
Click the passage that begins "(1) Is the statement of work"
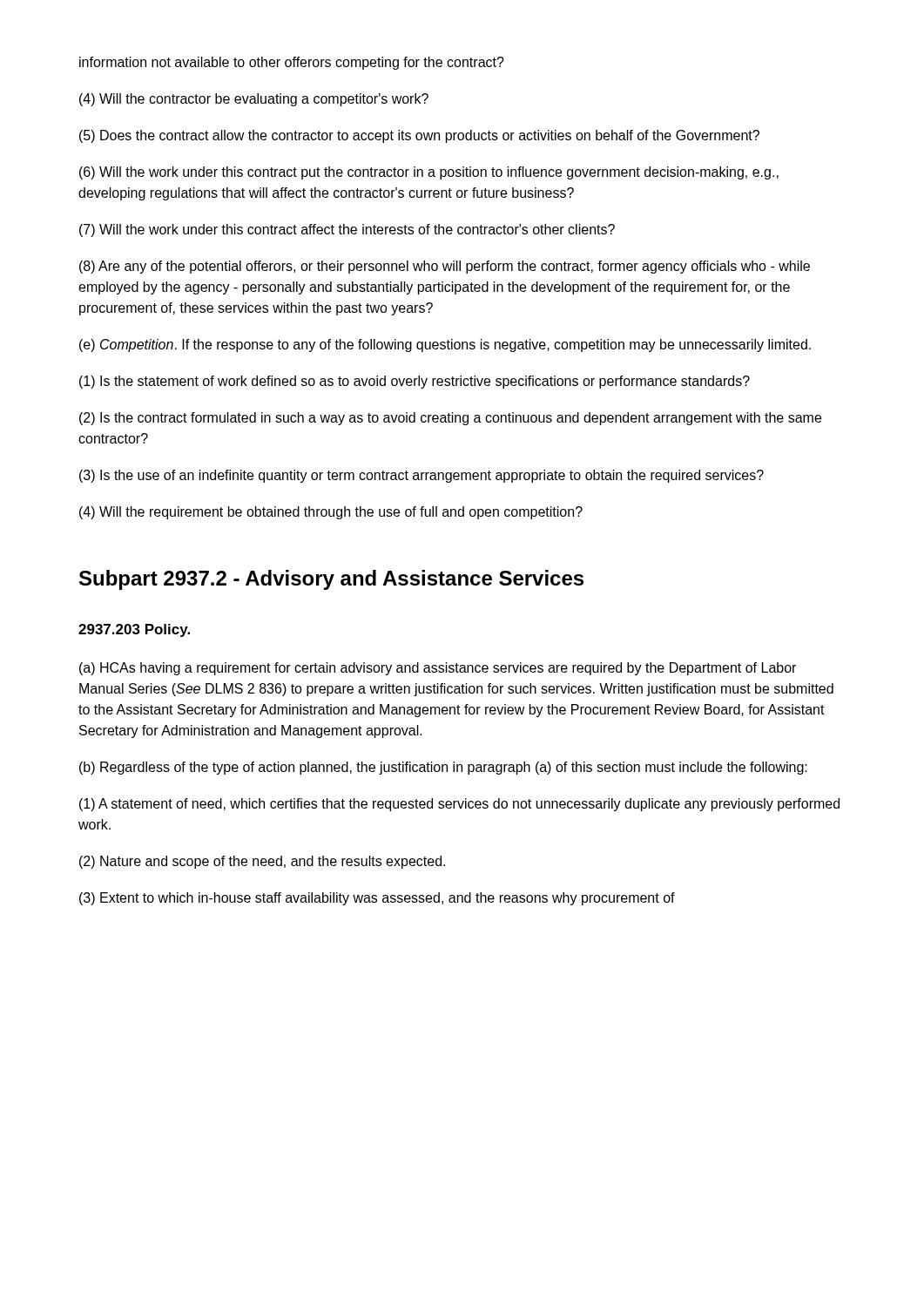tap(414, 381)
